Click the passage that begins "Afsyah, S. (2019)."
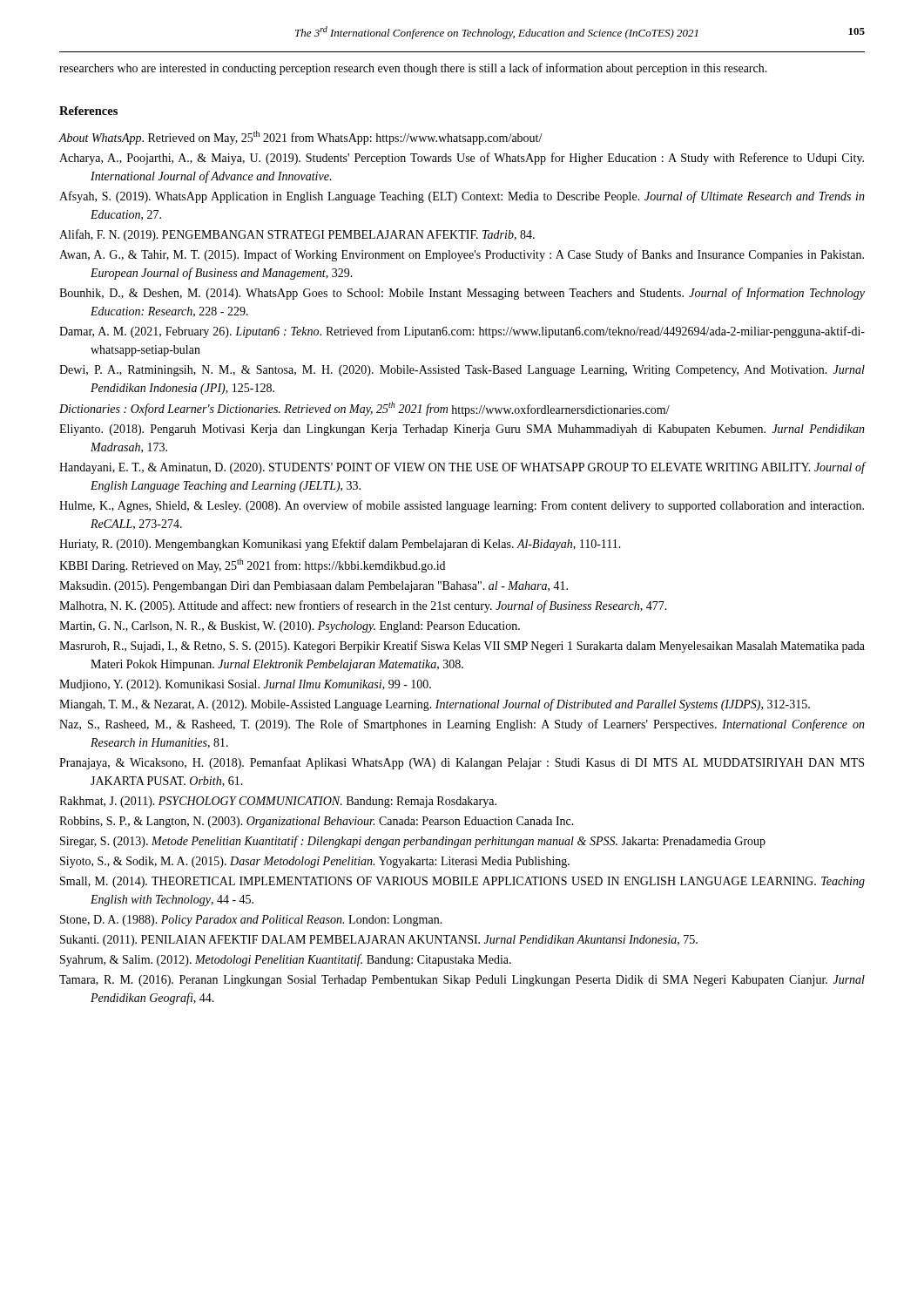Screen dimensions: 1307x924 click(462, 205)
